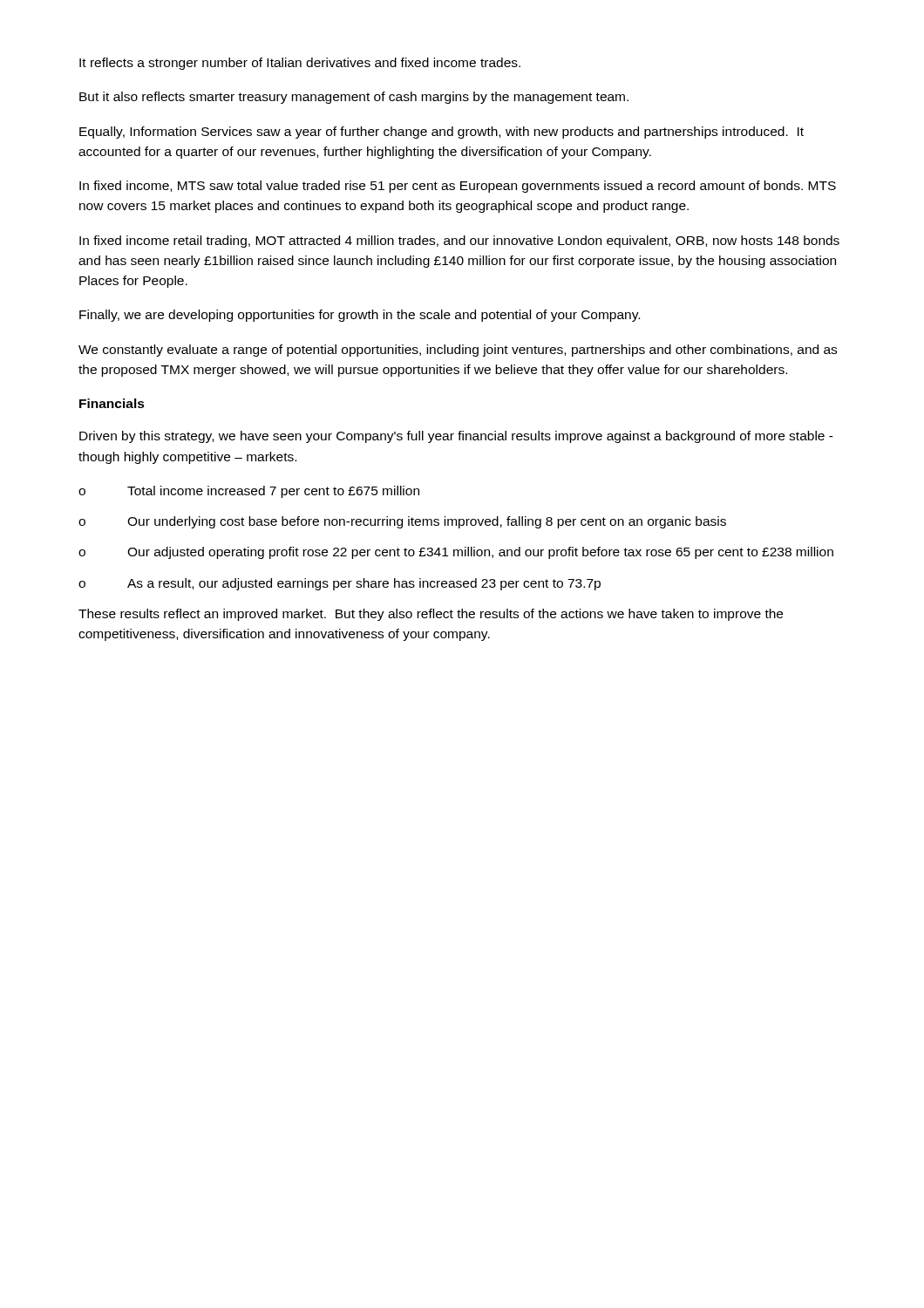Viewport: 924px width, 1308px height.
Task: Point to the block beginning "In fixed income retail trading, MOT"
Action: click(459, 260)
